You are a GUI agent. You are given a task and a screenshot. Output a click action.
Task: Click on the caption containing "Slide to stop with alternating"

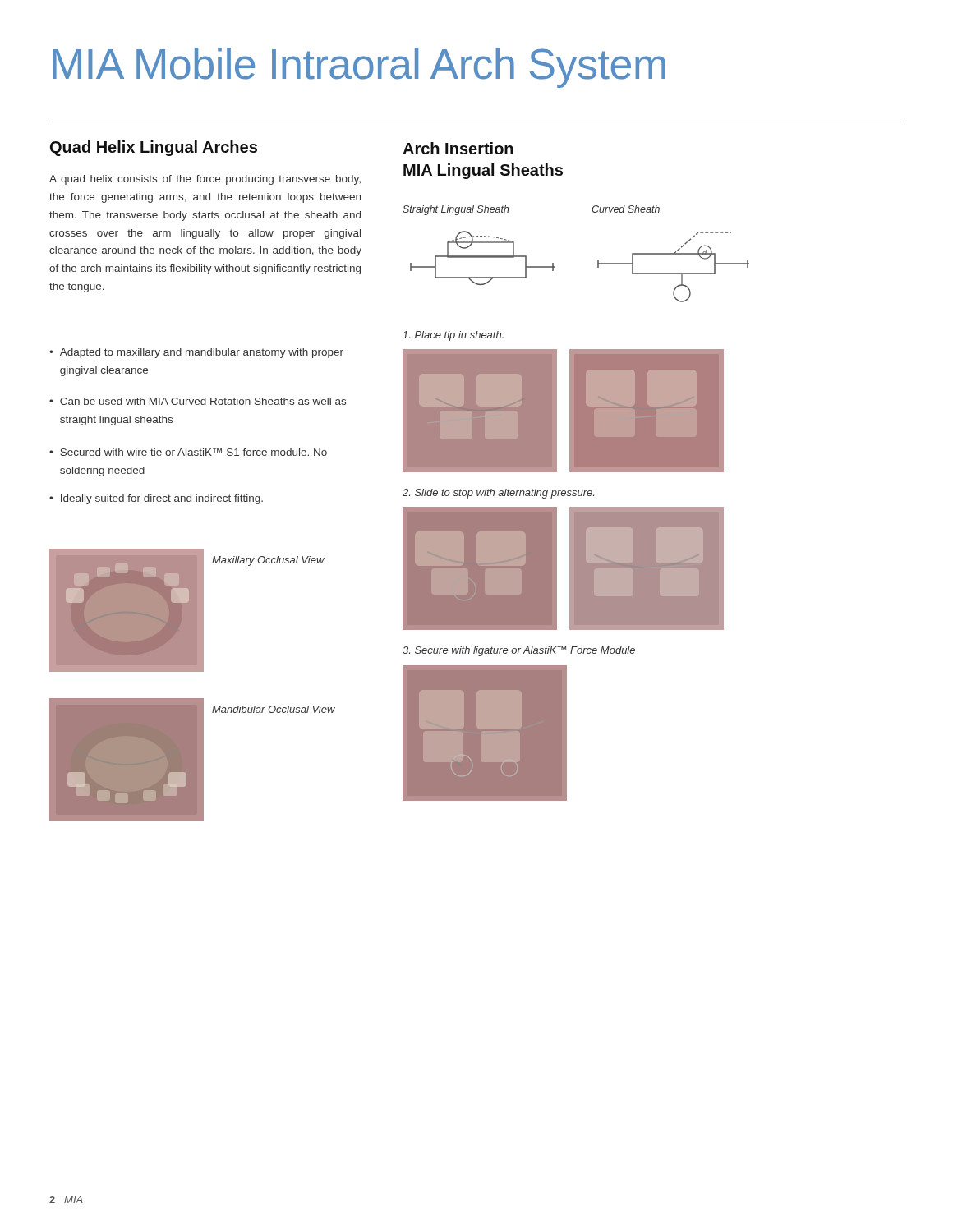click(x=499, y=492)
